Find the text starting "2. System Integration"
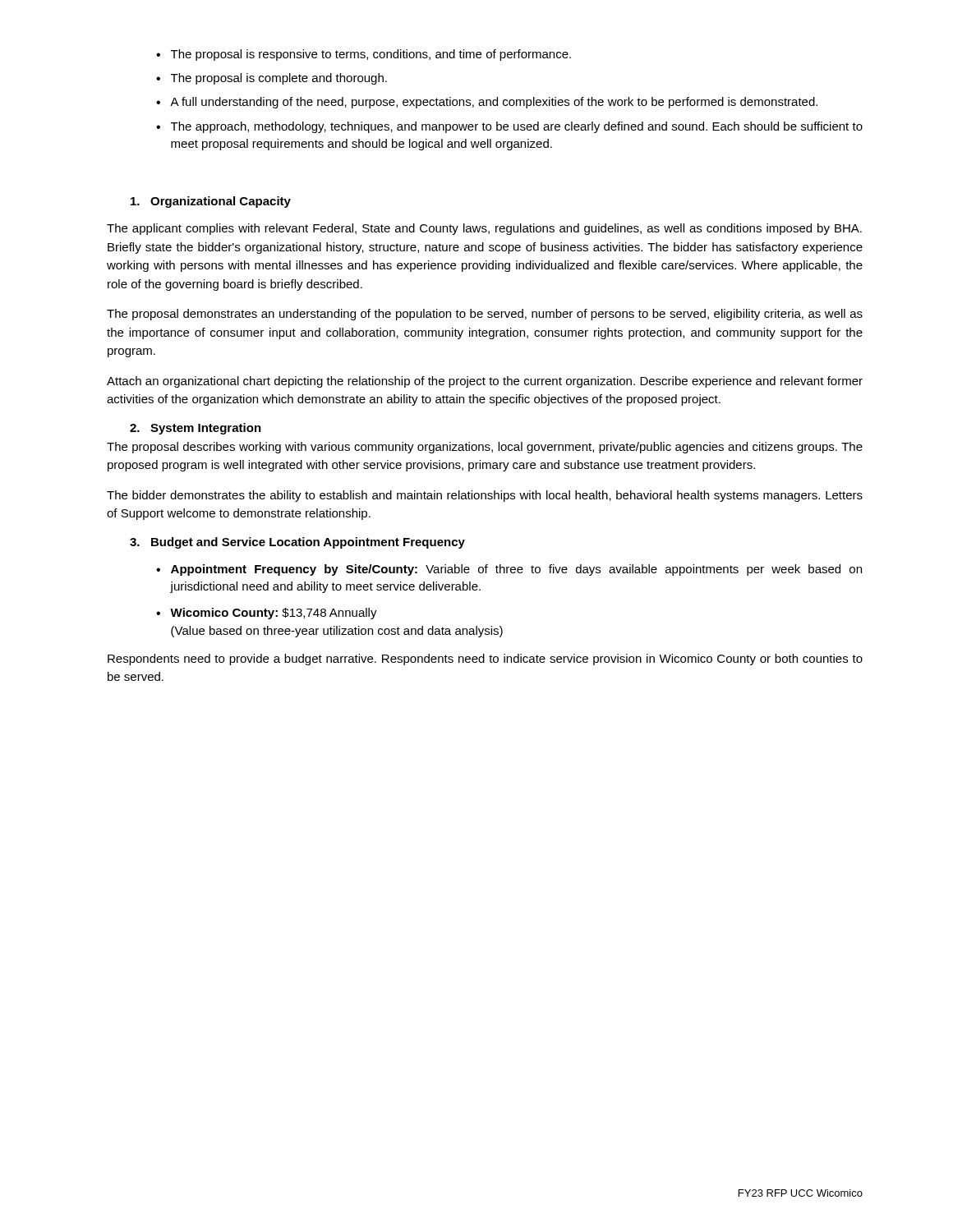This screenshot has height=1232, width=953. point(196,427)
